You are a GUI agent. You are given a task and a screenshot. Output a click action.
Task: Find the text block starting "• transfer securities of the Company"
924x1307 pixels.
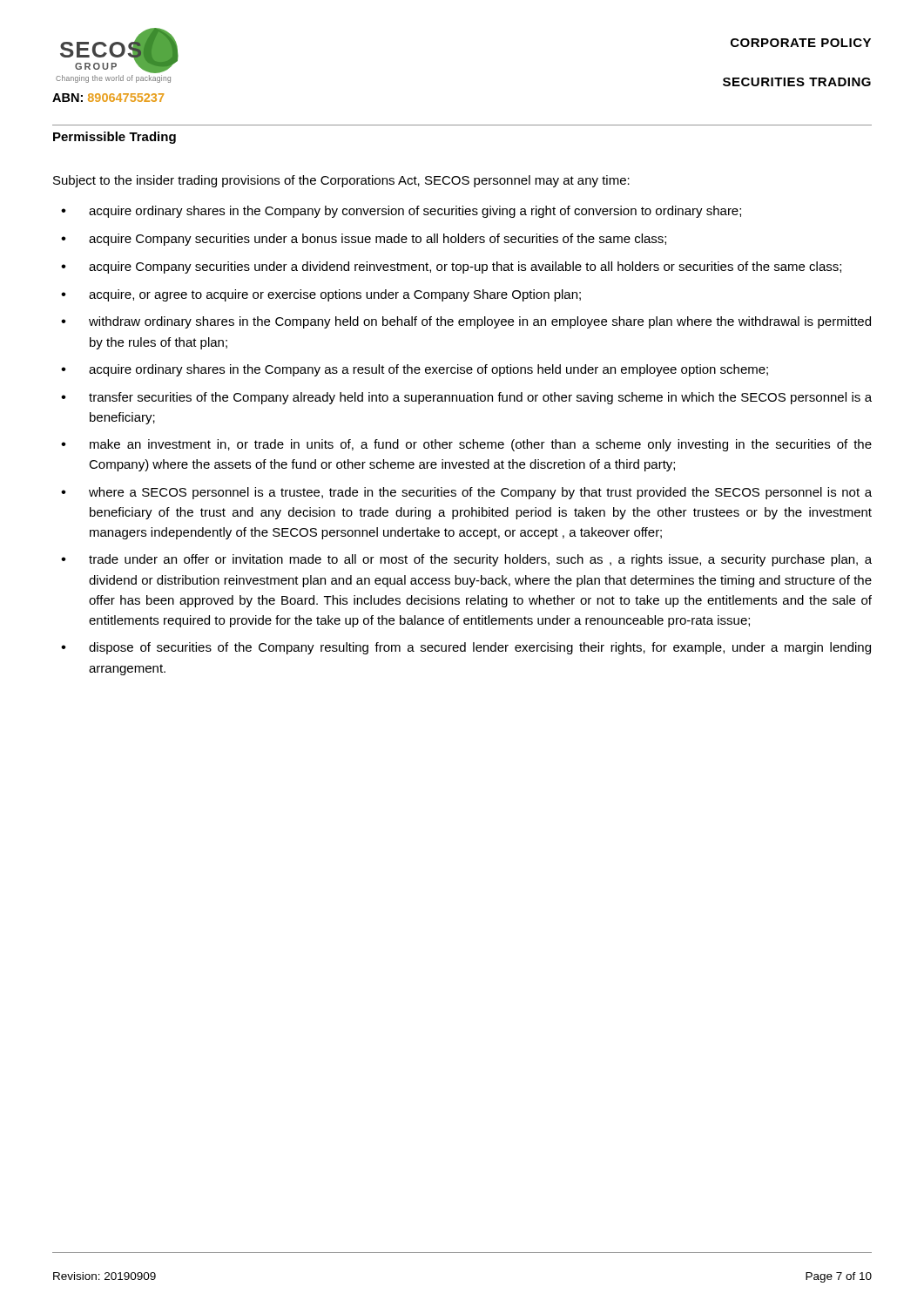[x=462, y=407]
